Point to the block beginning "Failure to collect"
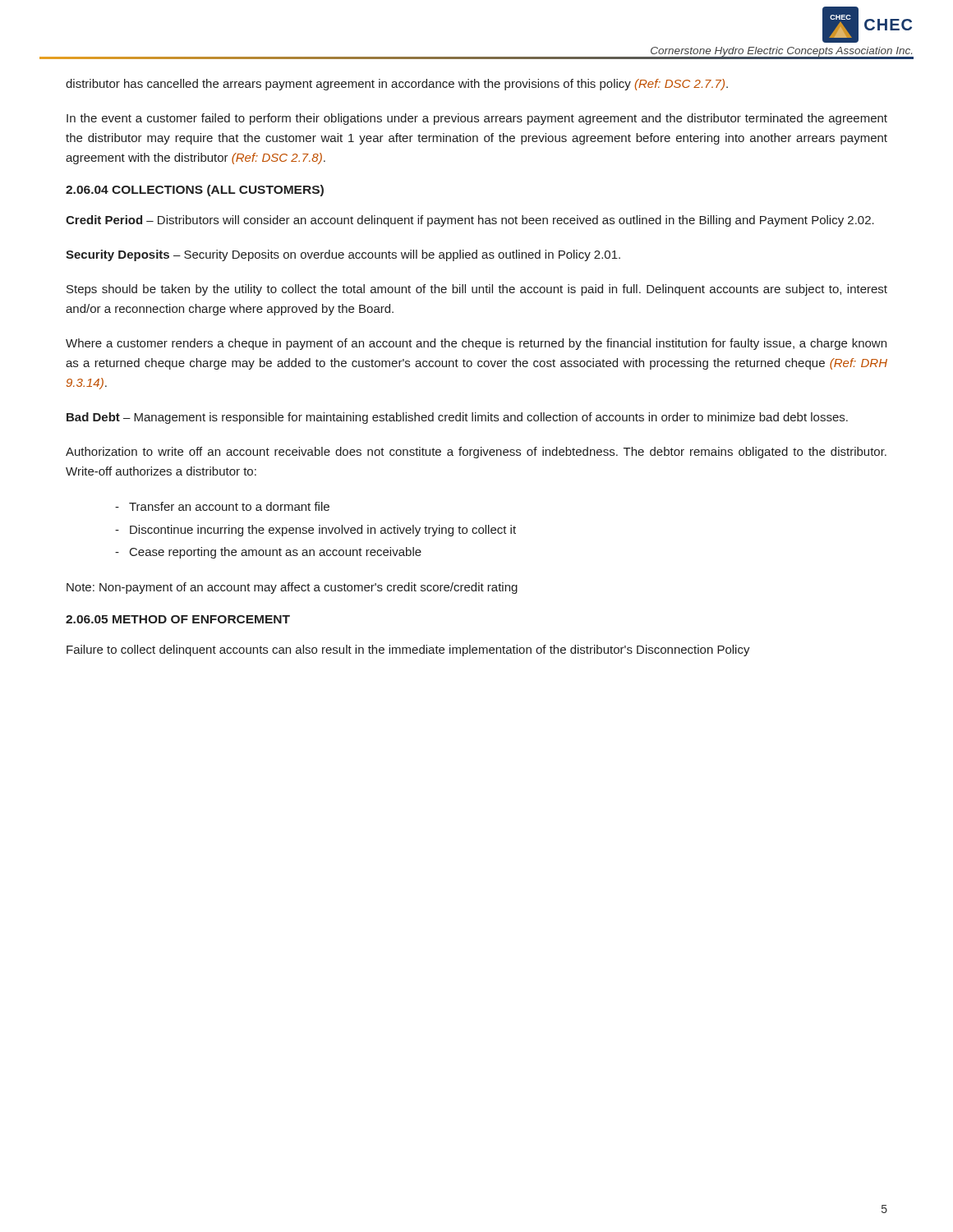The image size is (953, 1232). [408, 649]
